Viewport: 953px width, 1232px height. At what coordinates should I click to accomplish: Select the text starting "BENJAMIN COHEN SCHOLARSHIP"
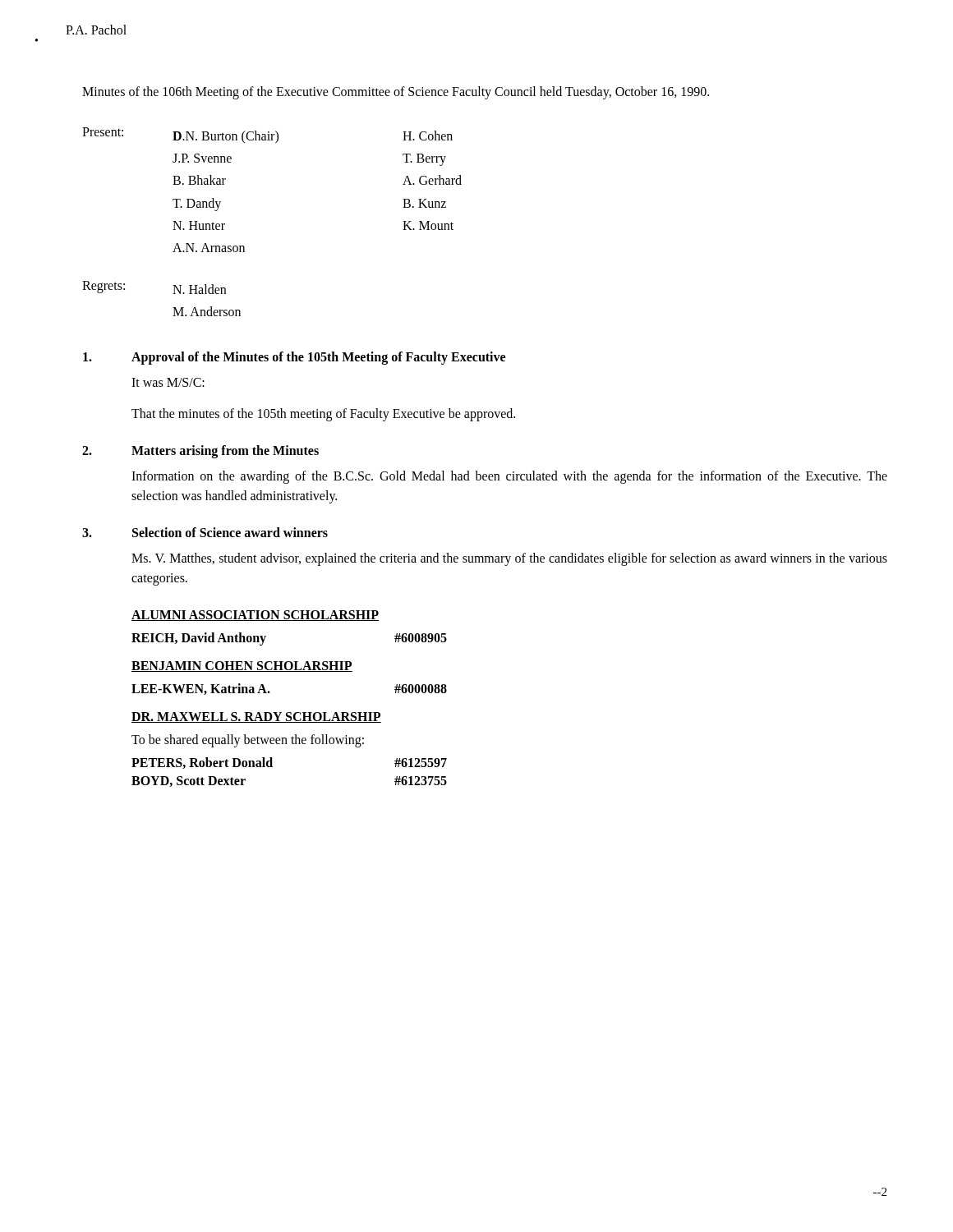[x=242, y=665]
